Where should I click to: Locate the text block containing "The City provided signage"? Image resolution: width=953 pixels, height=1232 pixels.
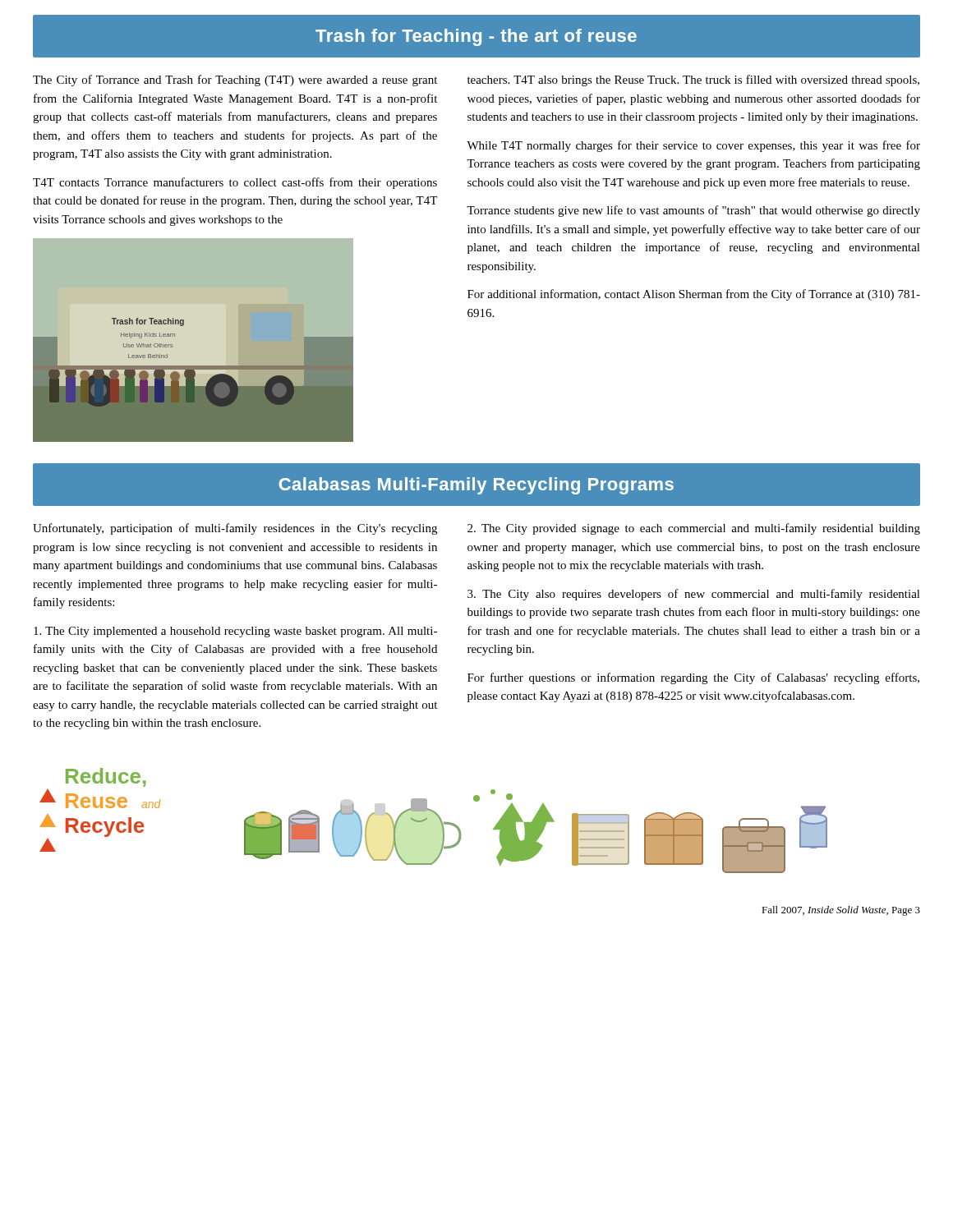694,547
